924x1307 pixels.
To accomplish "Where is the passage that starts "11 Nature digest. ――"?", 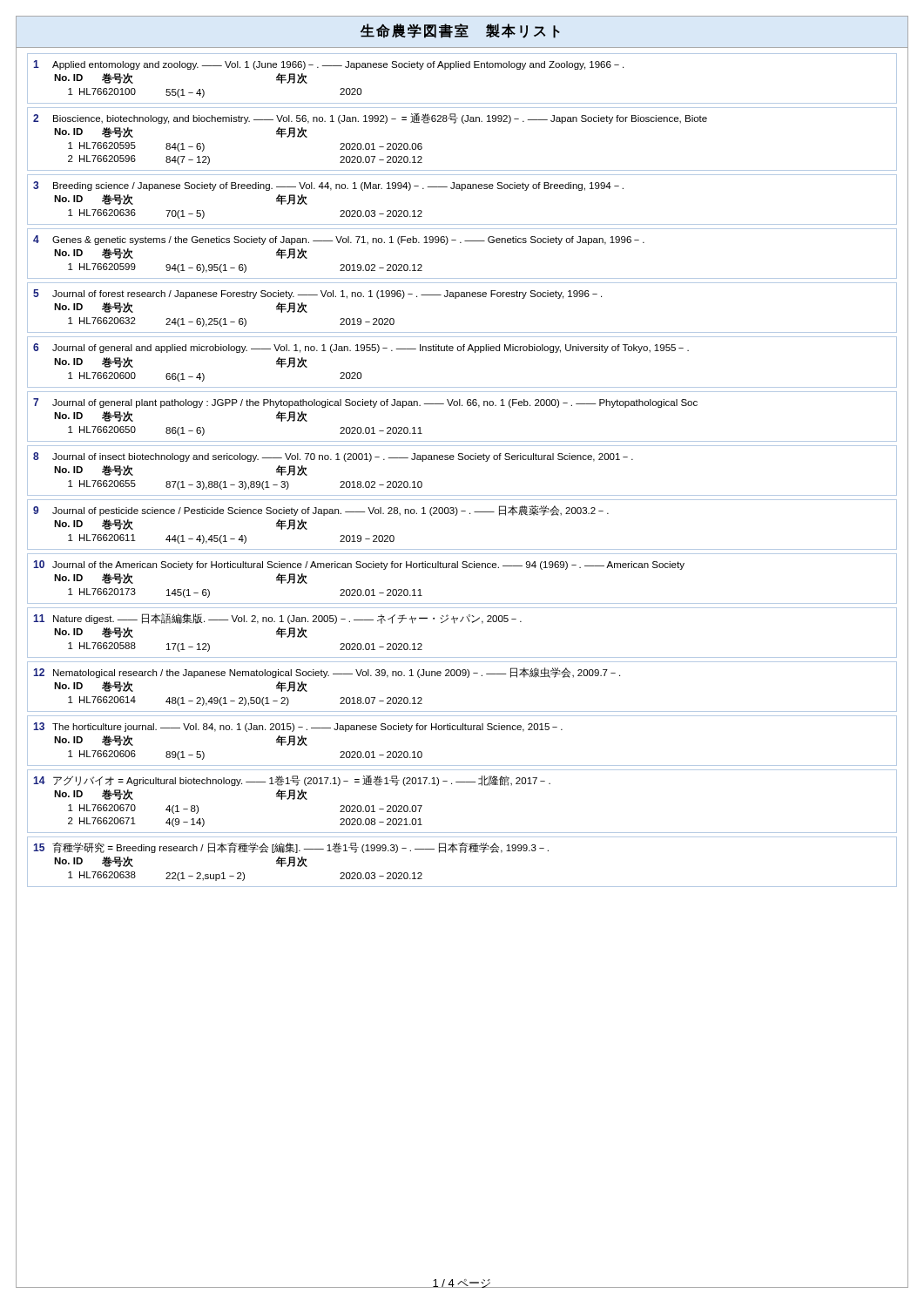I will [x=462, y=633].
